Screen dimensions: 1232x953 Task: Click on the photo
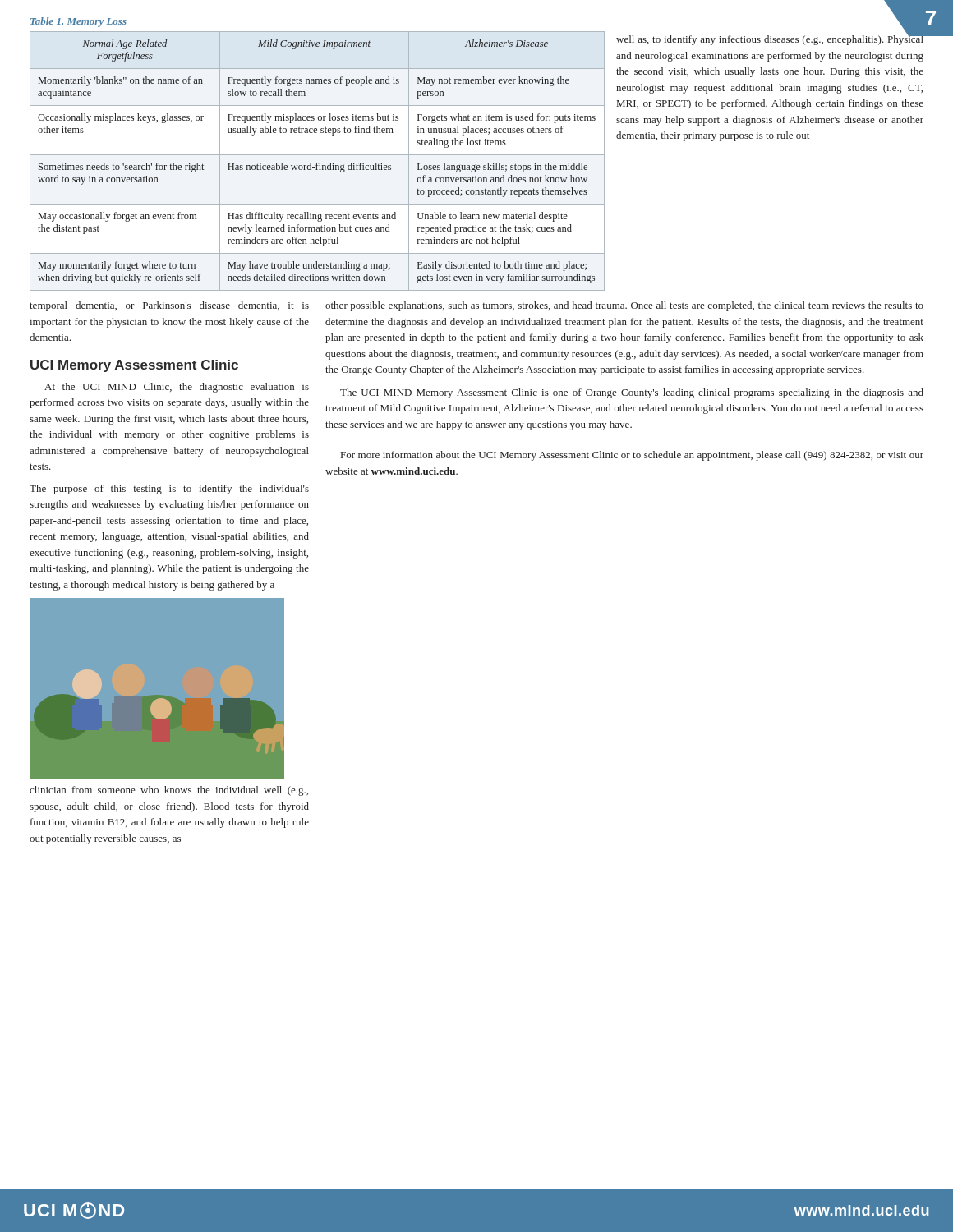(169, 688)
